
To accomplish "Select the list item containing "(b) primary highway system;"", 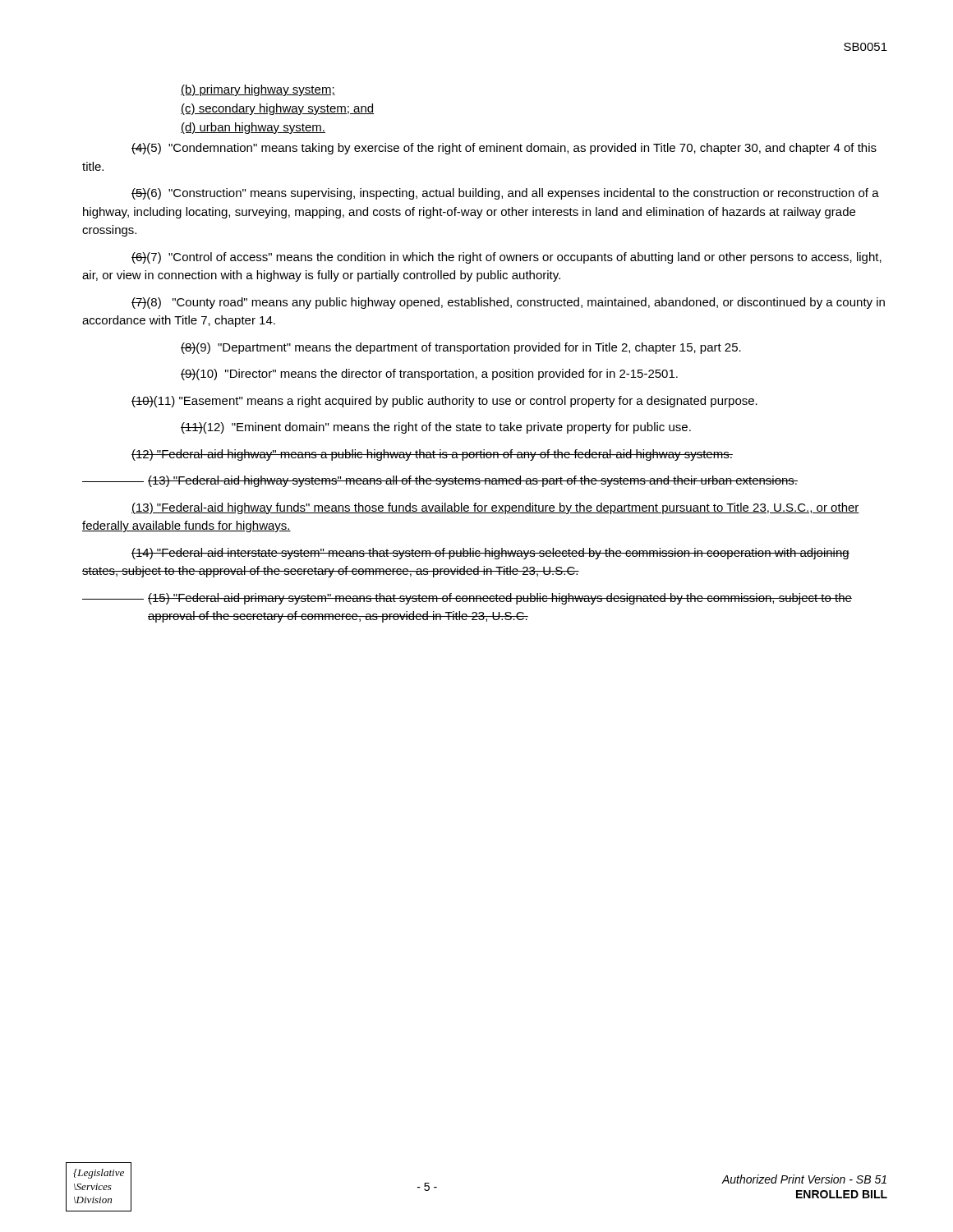I will [x=258, y=89].
